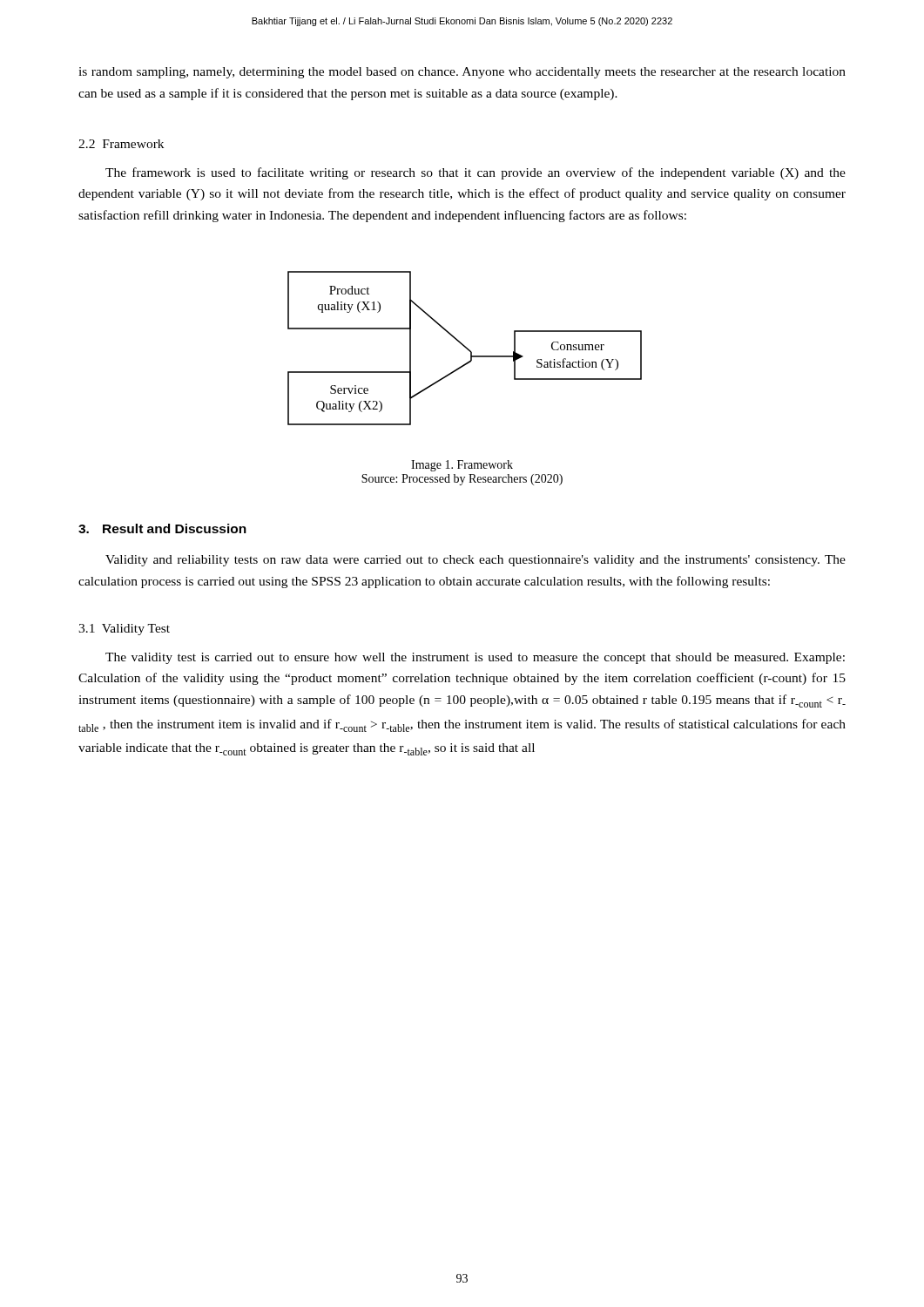Find the flowchart
This screenshot has width=924, height=1307.
tap(462, 352)
